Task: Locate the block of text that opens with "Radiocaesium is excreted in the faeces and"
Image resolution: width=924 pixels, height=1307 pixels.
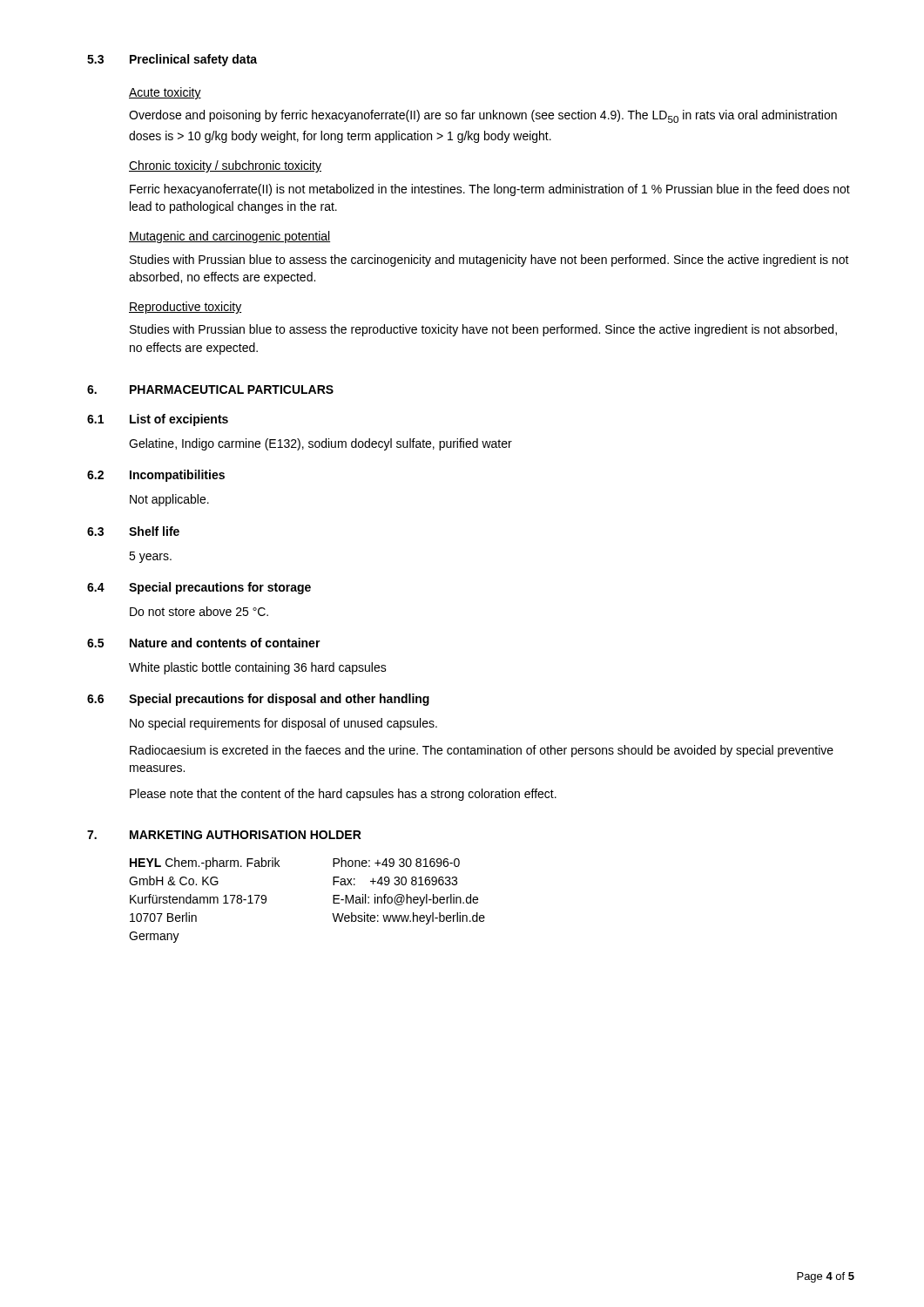Action: pyautogui.click(x=492, y=759)
